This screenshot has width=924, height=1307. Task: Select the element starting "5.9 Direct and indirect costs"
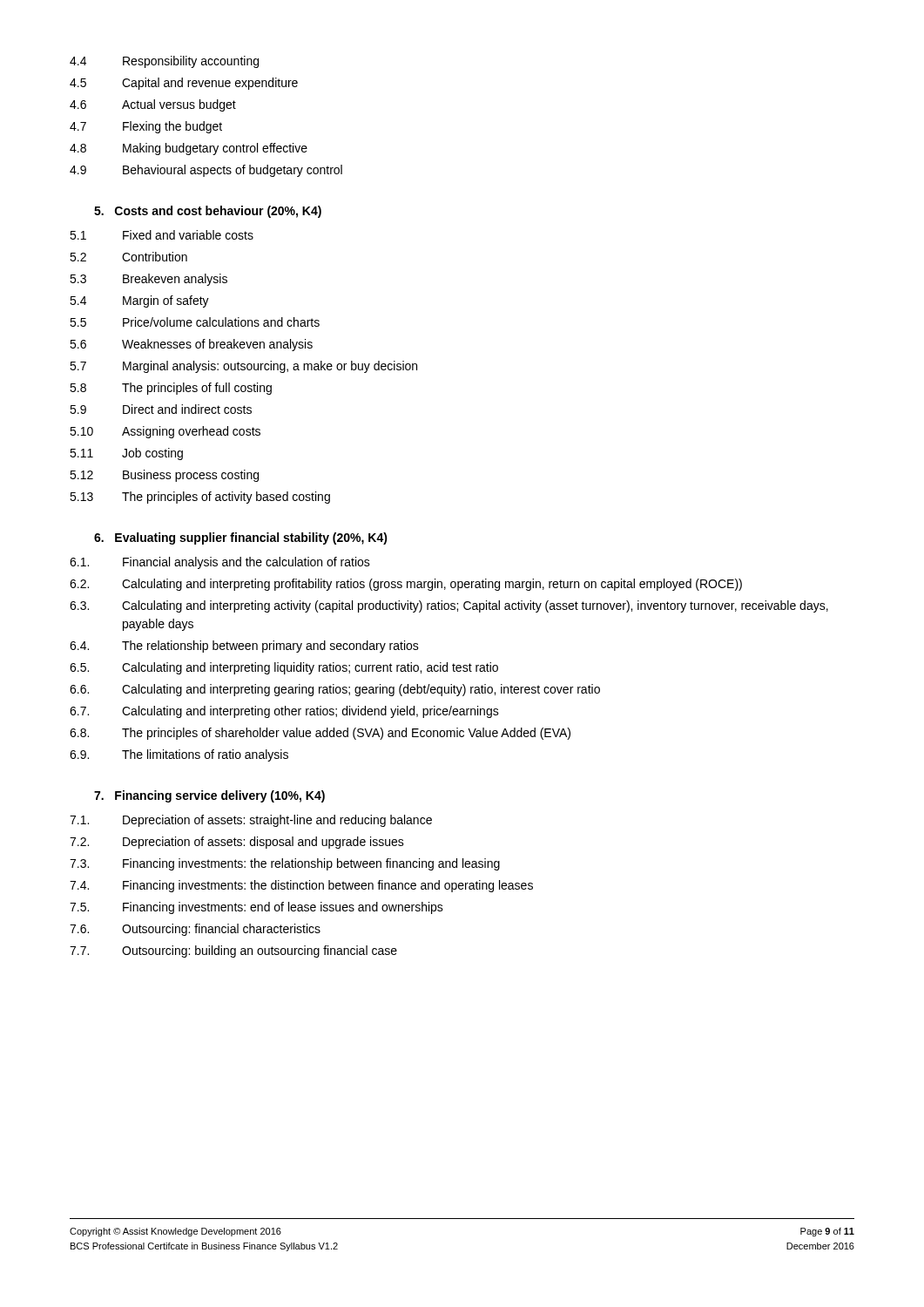[161, 409]
